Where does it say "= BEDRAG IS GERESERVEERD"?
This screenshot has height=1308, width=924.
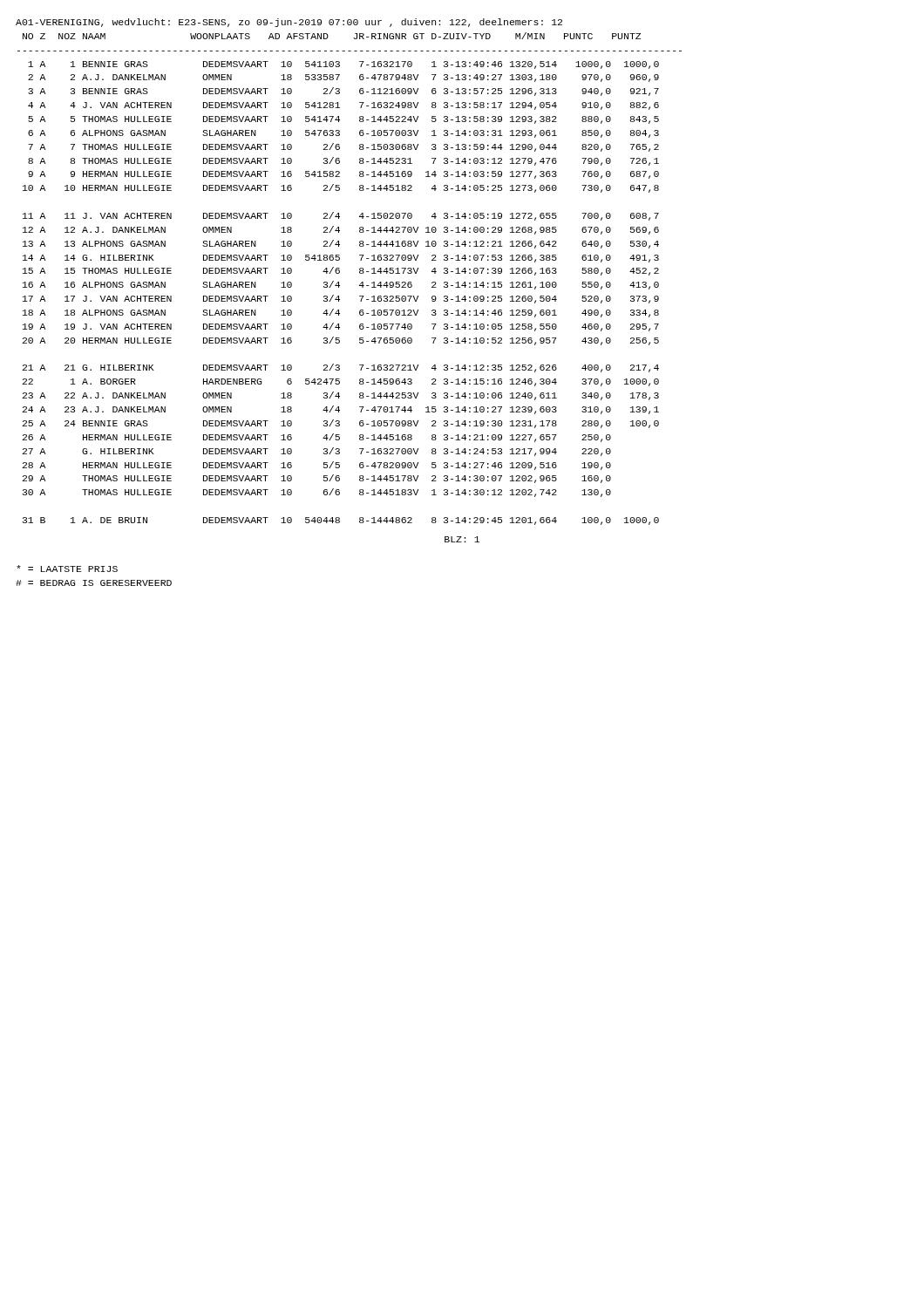pos(94,583)
